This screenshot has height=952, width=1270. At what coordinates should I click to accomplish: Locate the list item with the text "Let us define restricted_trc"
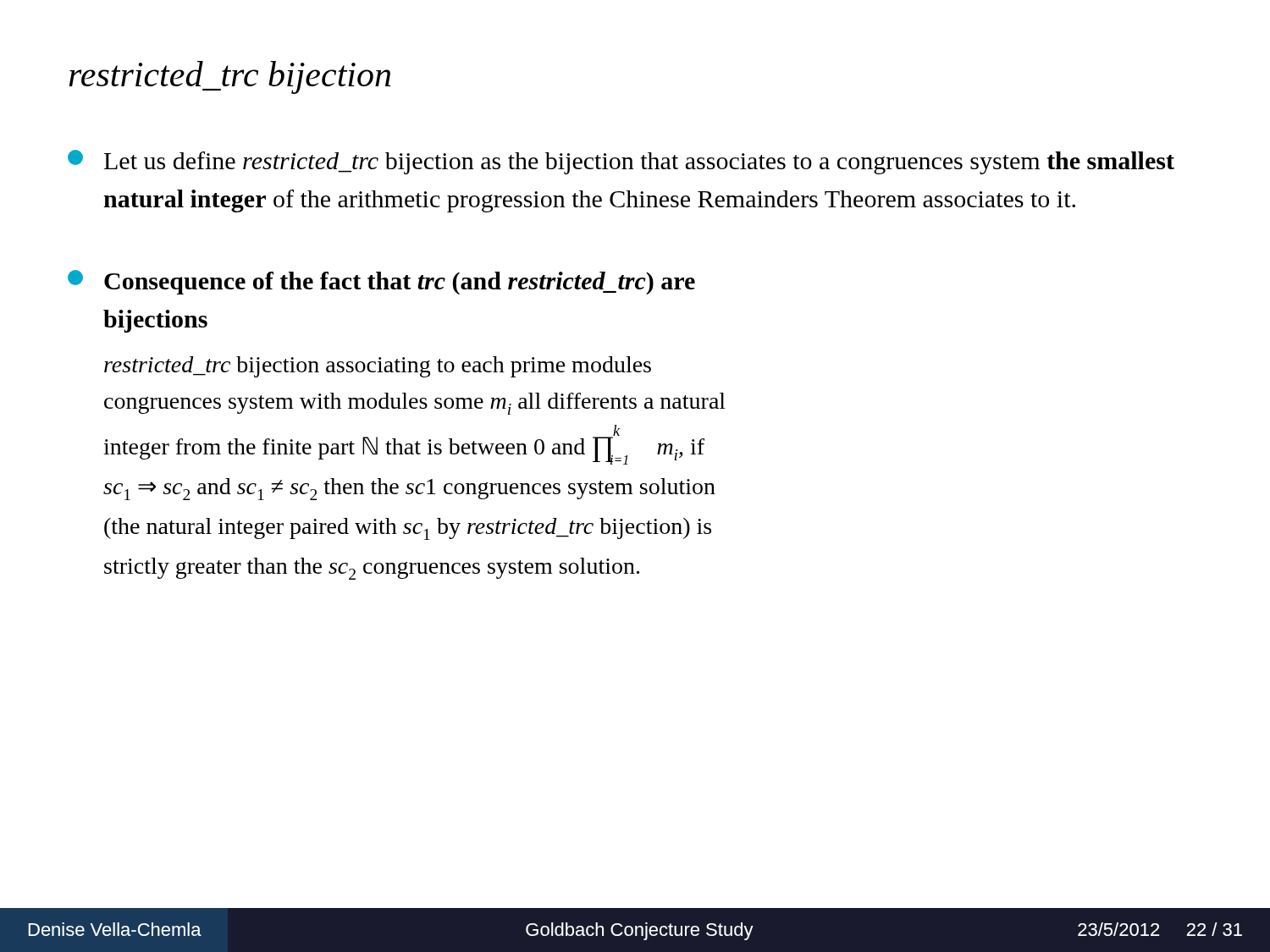click(635, 179)
